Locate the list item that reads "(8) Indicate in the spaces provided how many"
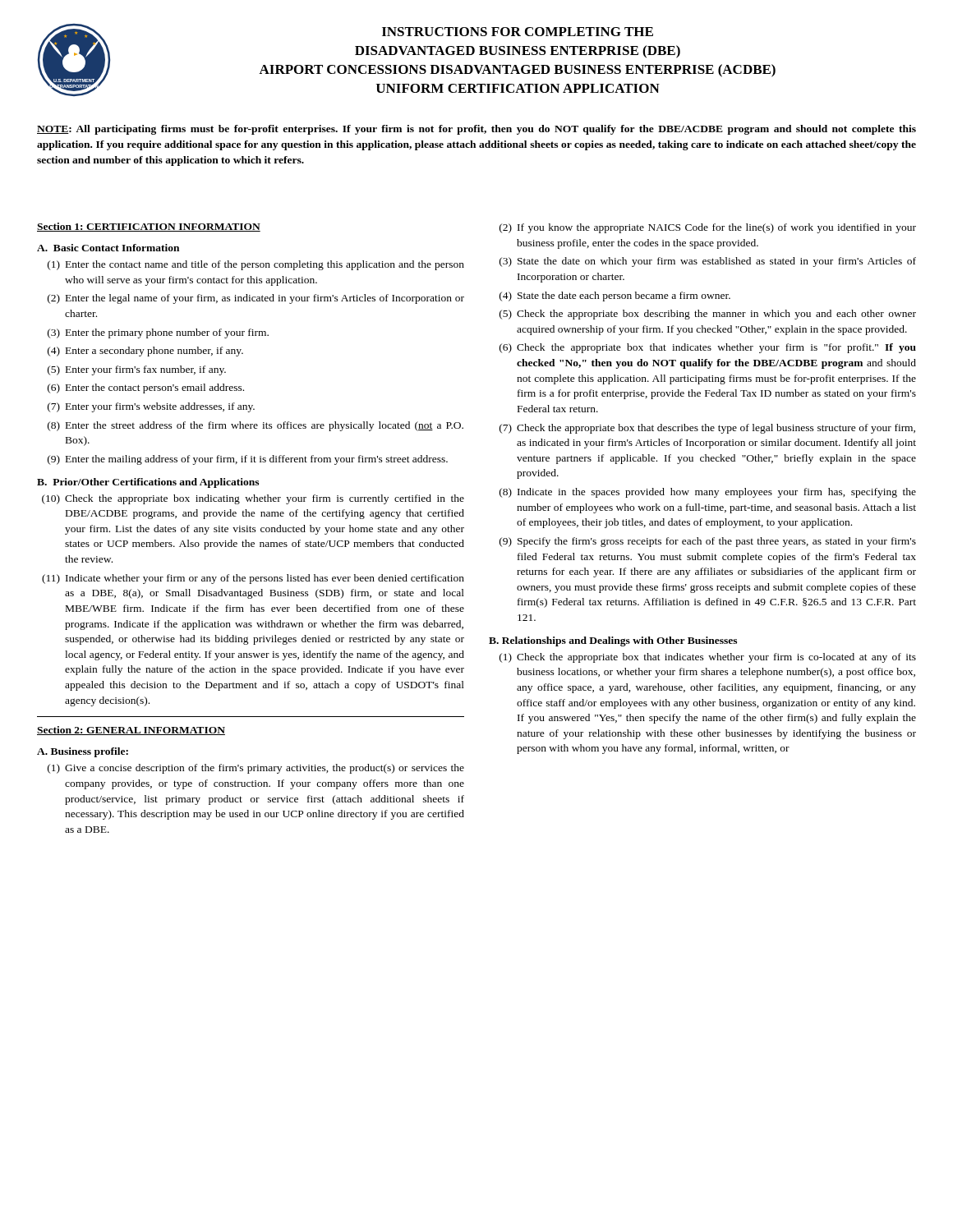The width and height of the screenshot is (953, 1232). pyautogui.click(x=702, y=508)
